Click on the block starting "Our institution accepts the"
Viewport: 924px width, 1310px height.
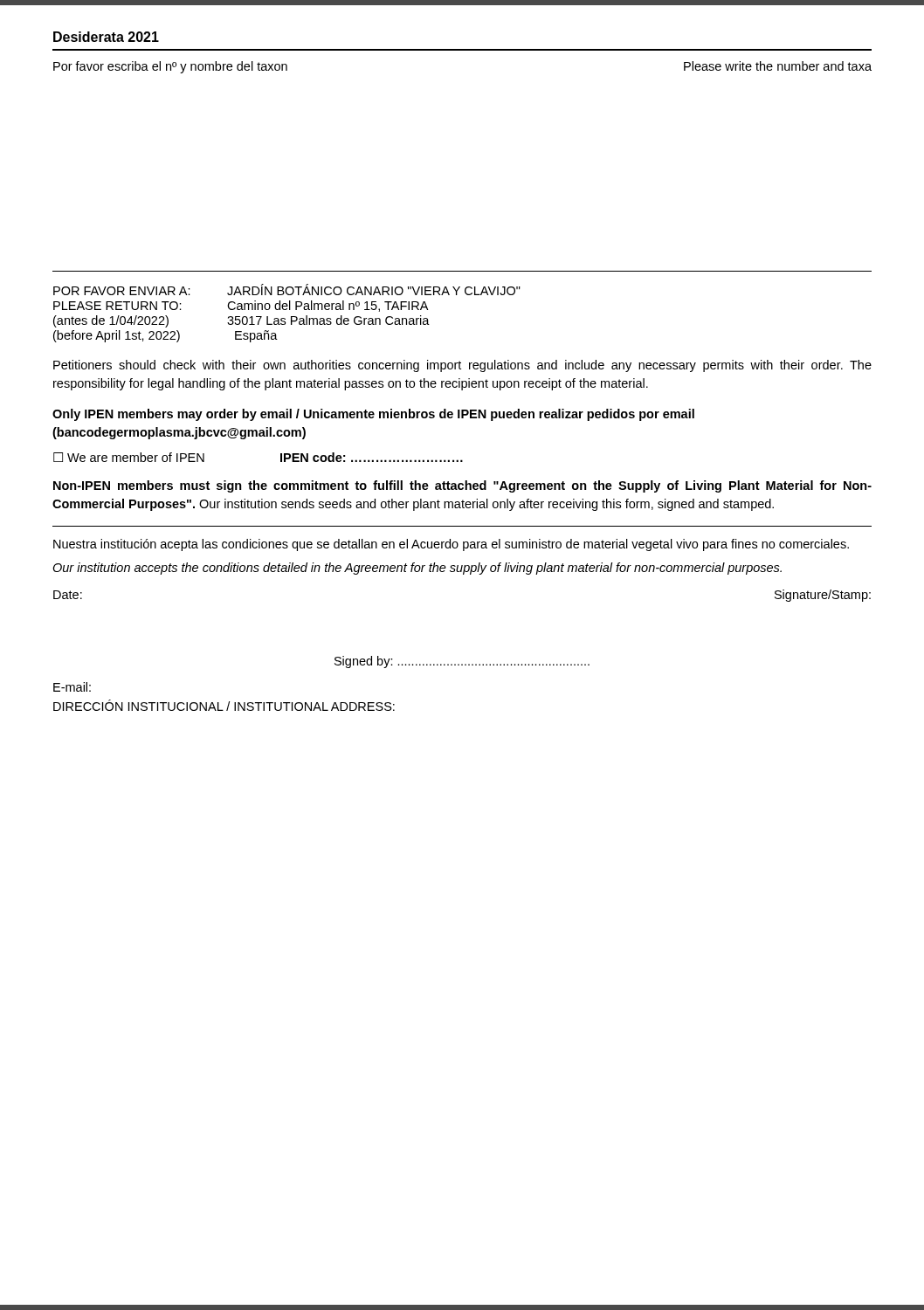pos(418,568)
